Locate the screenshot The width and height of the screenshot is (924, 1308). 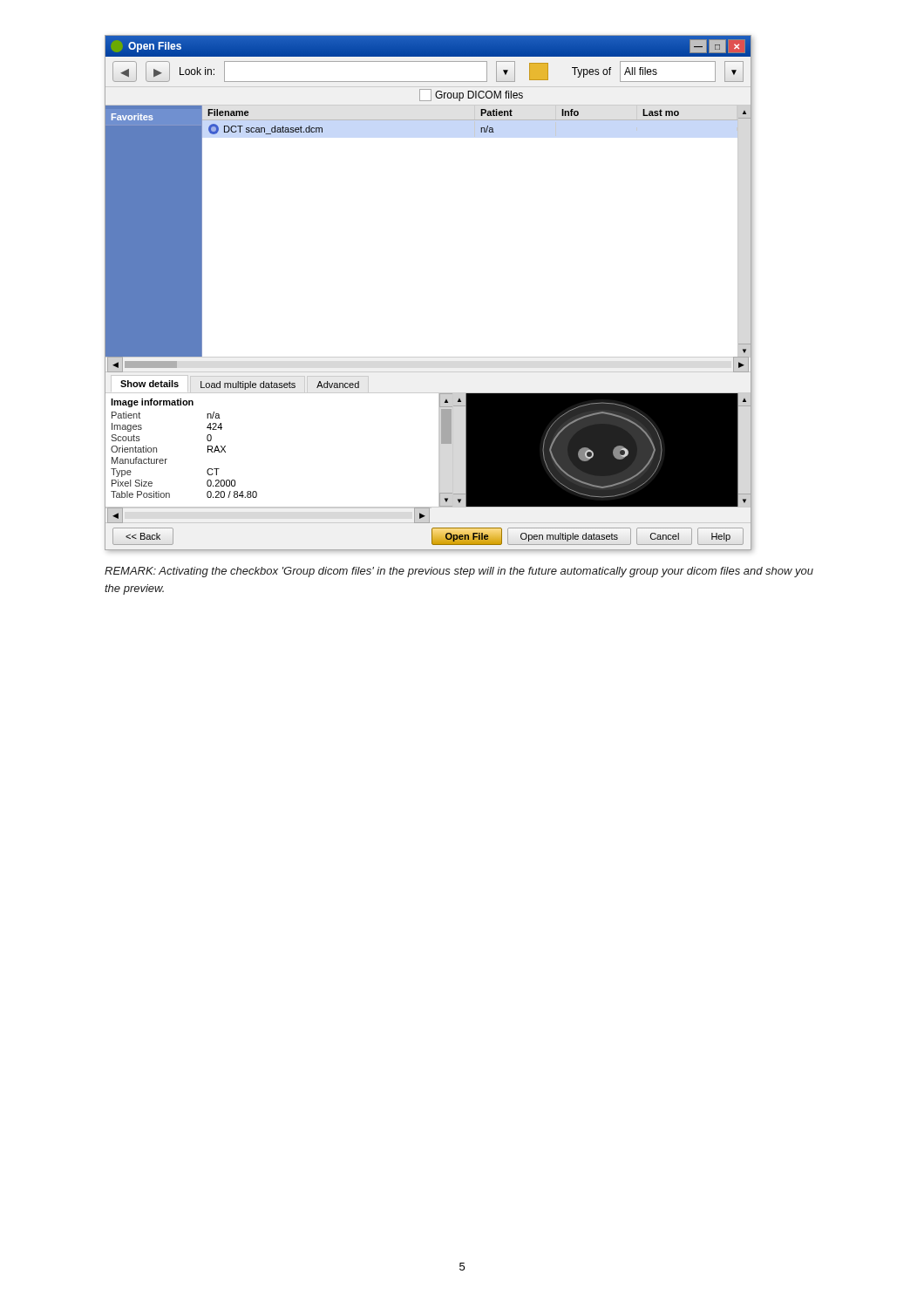[462, 293]
